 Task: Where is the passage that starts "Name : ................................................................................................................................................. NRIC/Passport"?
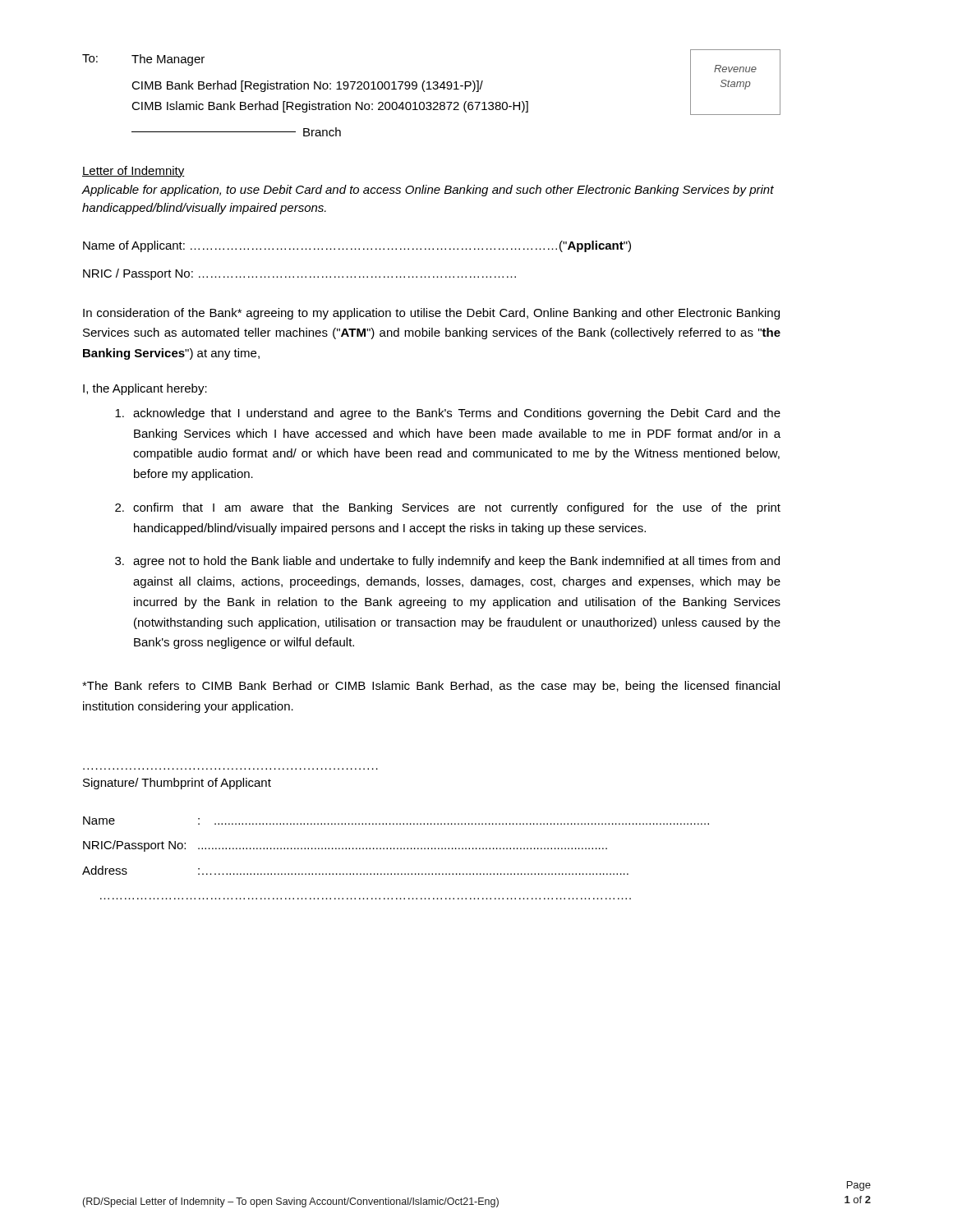point(431,858)
